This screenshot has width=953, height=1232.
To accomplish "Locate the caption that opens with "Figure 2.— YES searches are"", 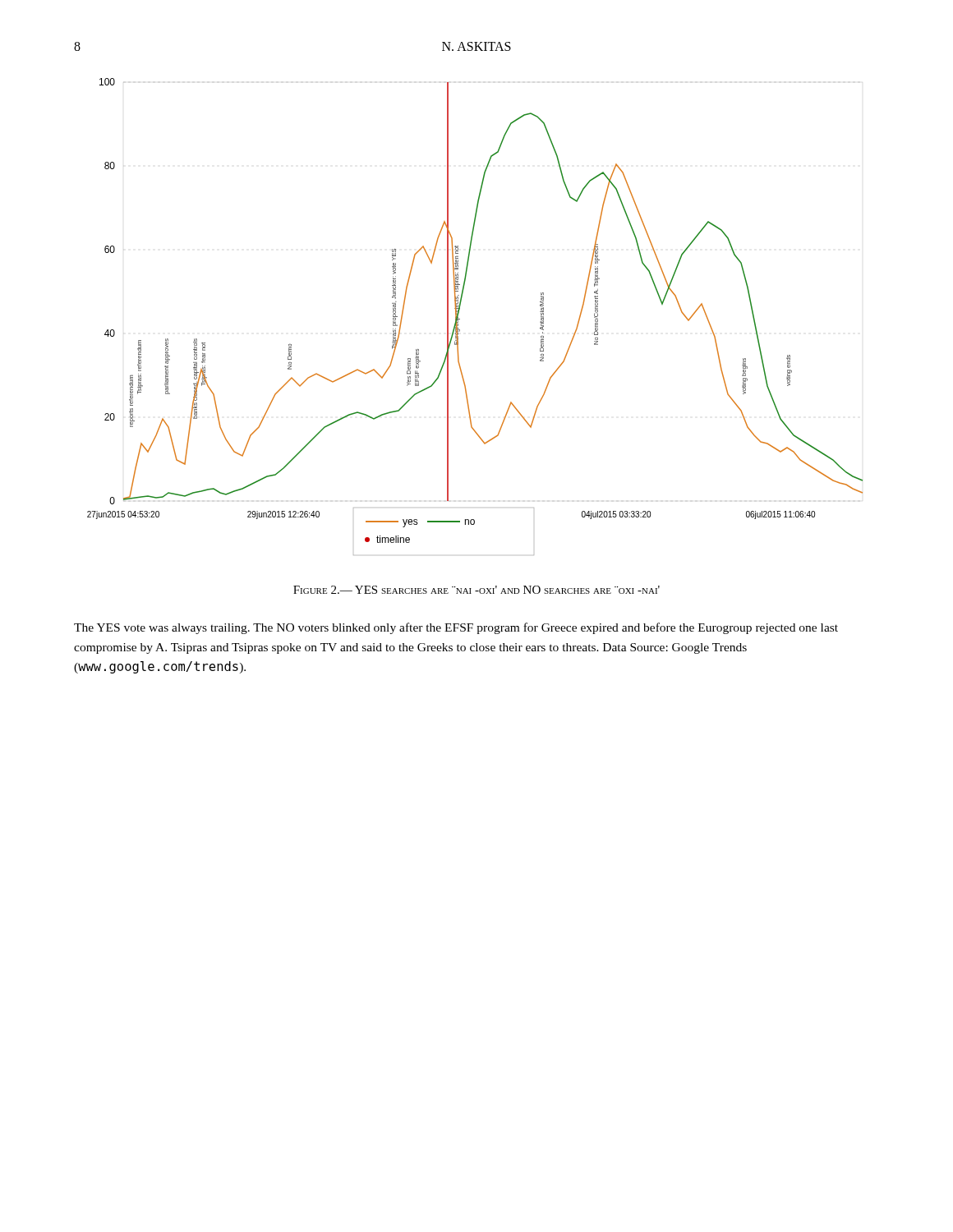I will point(476,590).
